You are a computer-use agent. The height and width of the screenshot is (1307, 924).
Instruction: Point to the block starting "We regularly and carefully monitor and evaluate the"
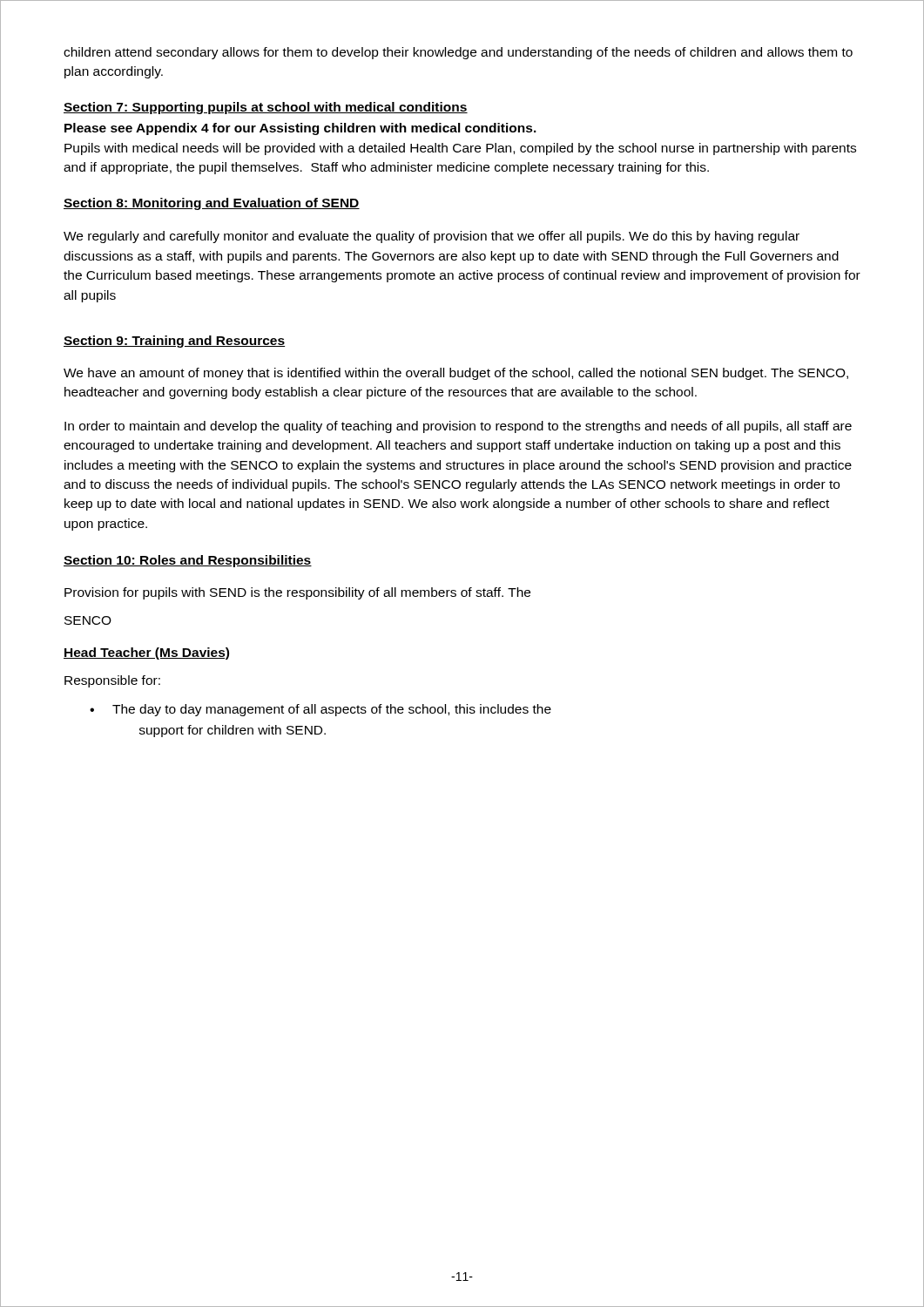[462, 265]
